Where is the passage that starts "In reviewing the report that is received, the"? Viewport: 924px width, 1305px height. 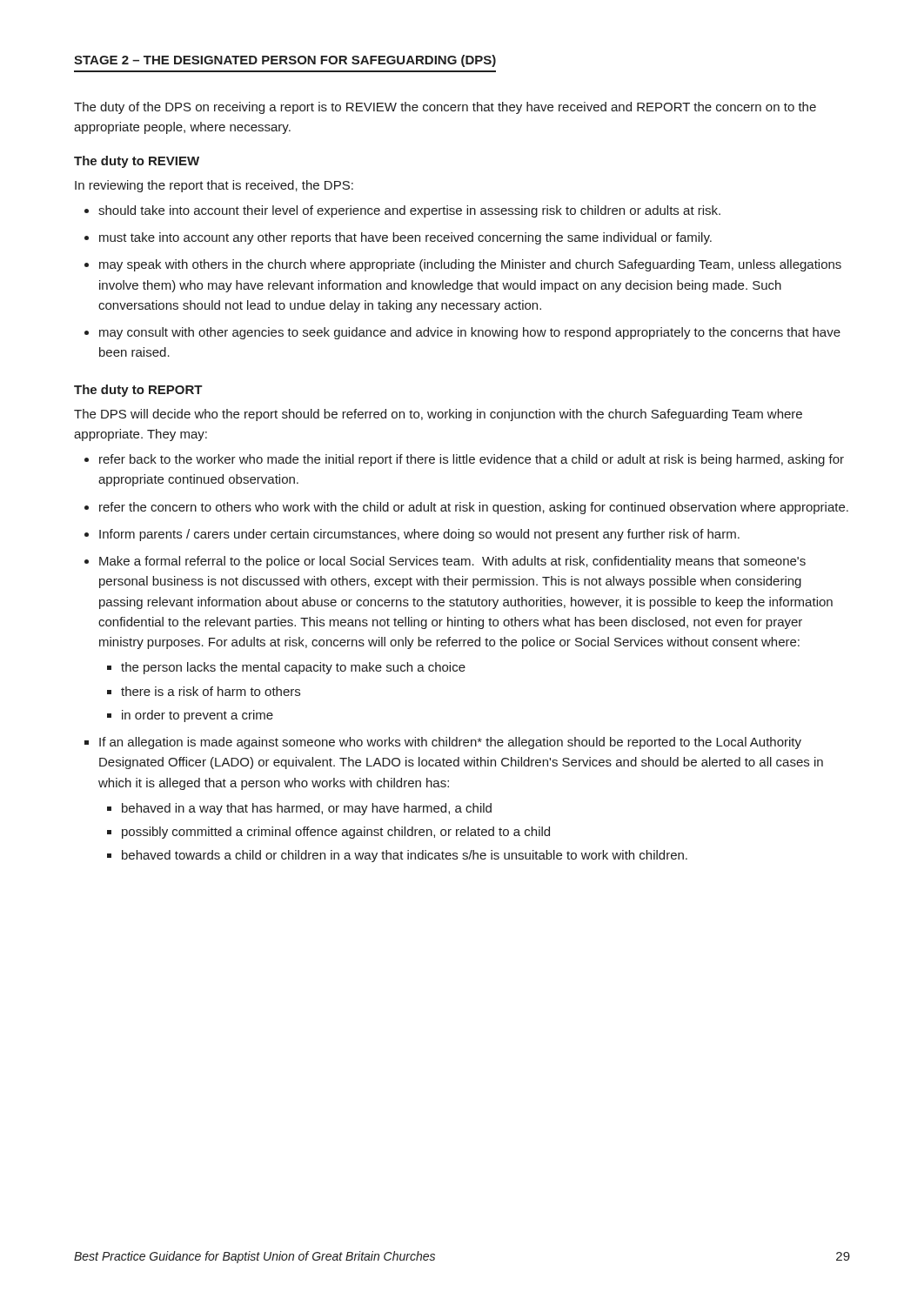coord(214,184)
